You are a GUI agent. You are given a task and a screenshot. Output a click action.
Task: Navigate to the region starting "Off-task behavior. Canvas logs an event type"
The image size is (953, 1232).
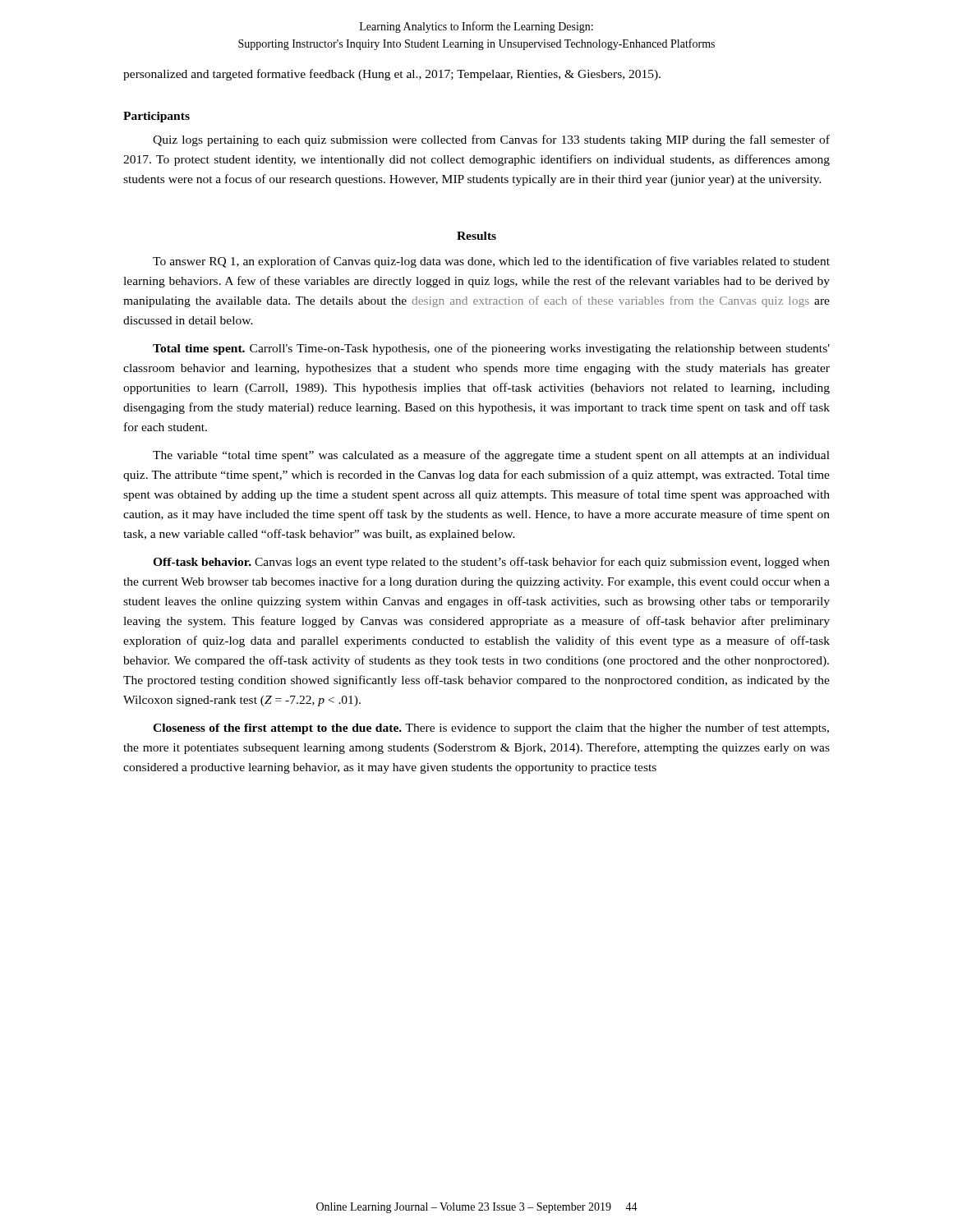click(476, 631)
